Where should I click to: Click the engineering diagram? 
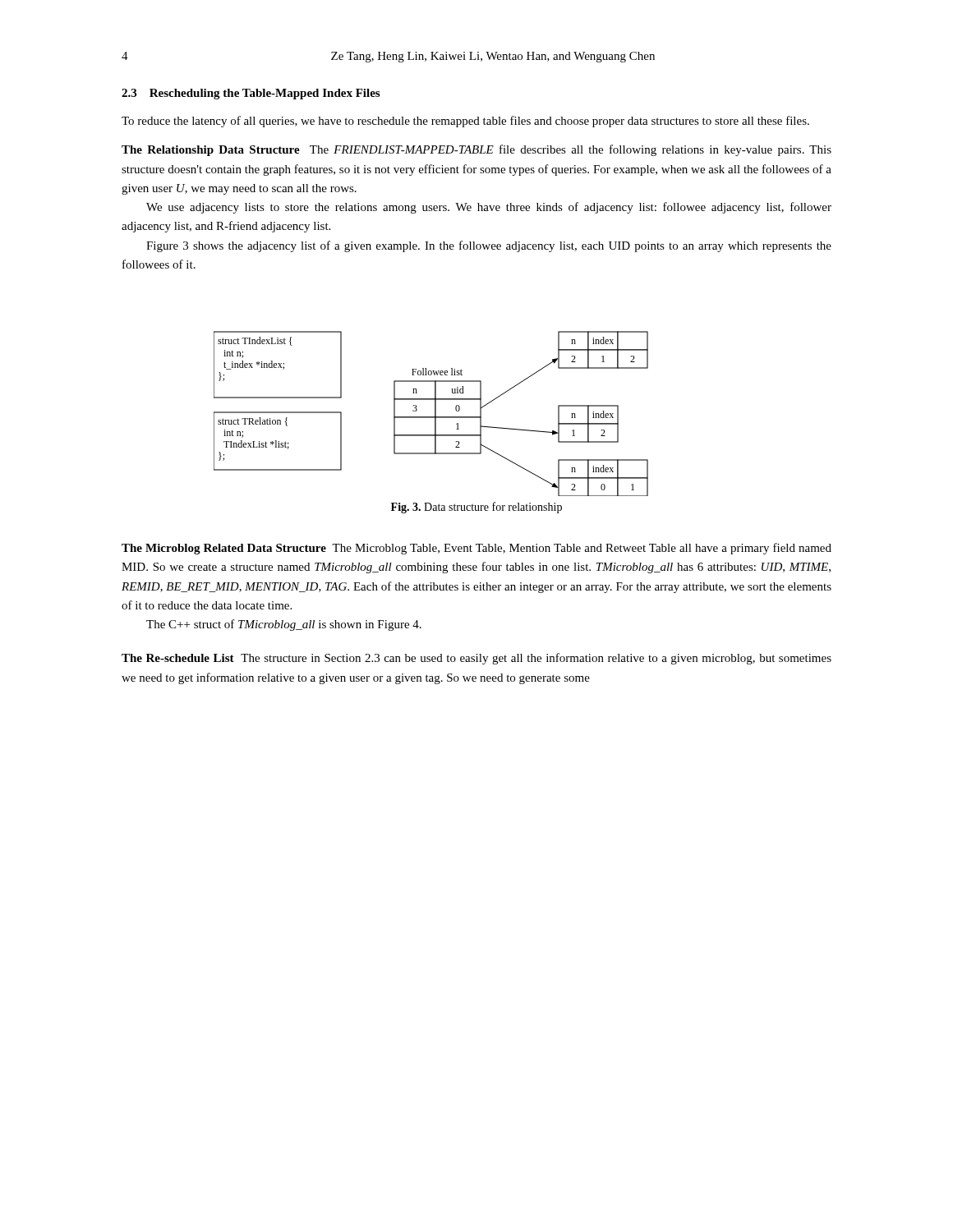476,398
